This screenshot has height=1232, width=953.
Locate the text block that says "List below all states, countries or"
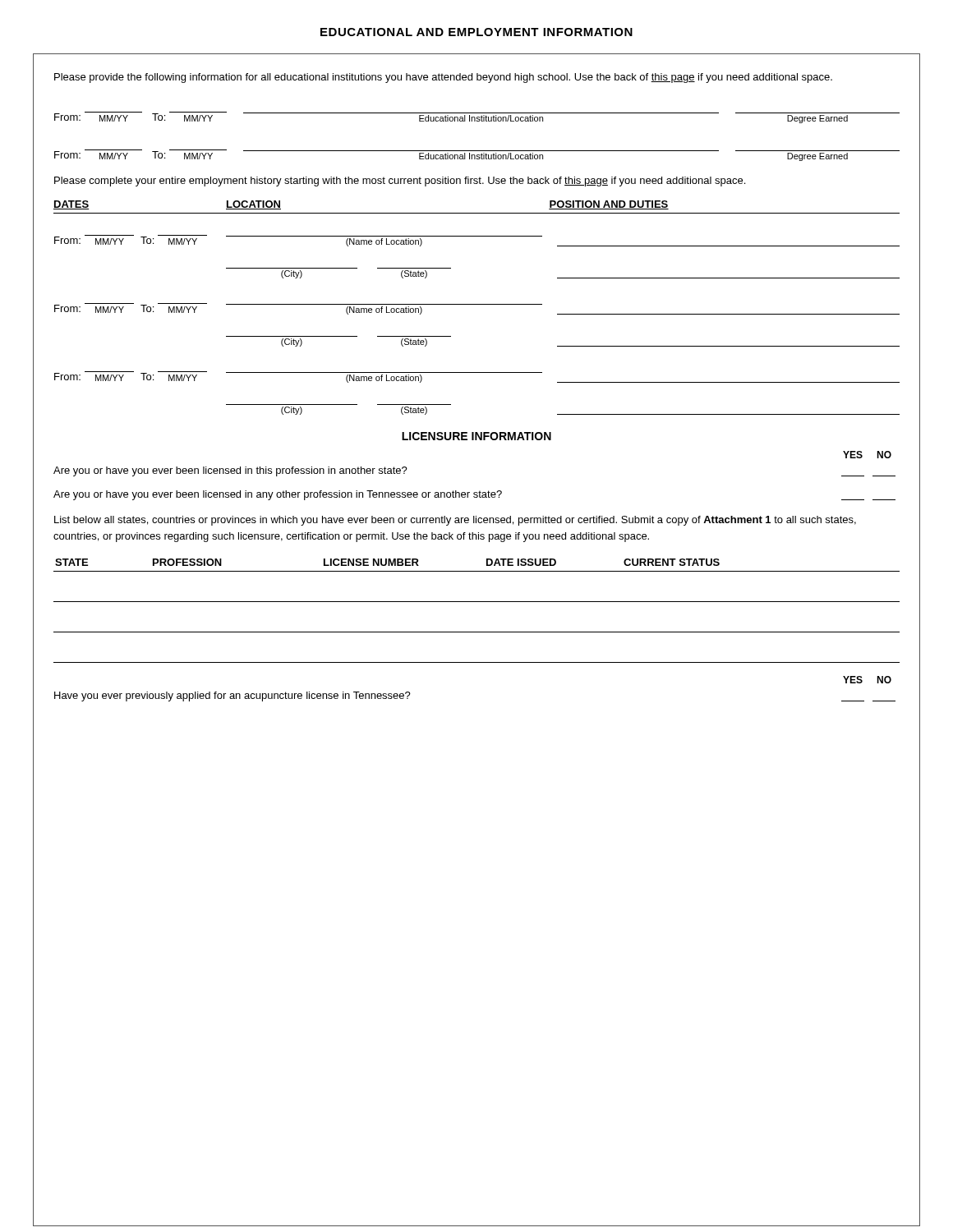(455, 528)
